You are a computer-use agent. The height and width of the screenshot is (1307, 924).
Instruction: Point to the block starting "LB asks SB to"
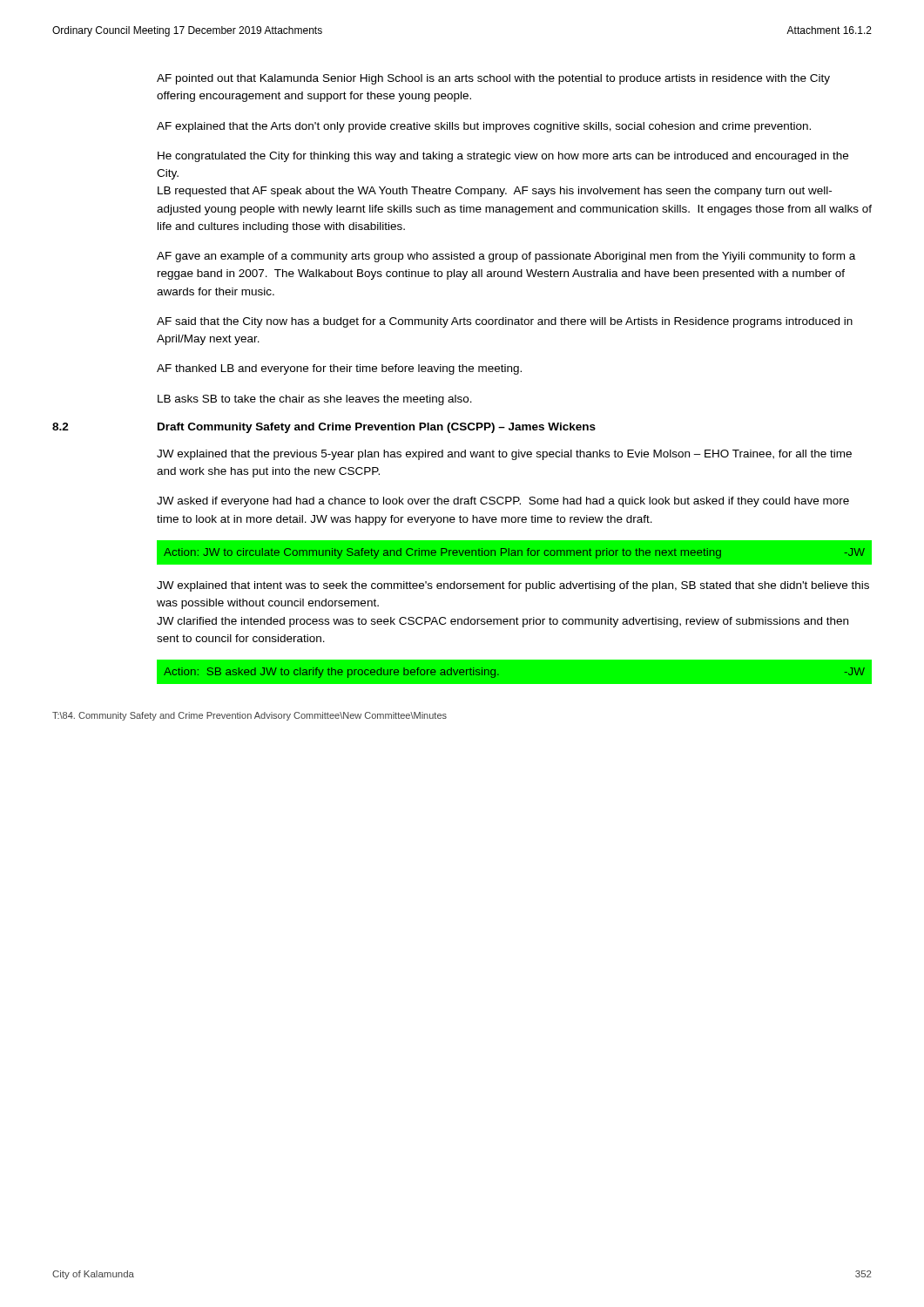tap(315, 398)
